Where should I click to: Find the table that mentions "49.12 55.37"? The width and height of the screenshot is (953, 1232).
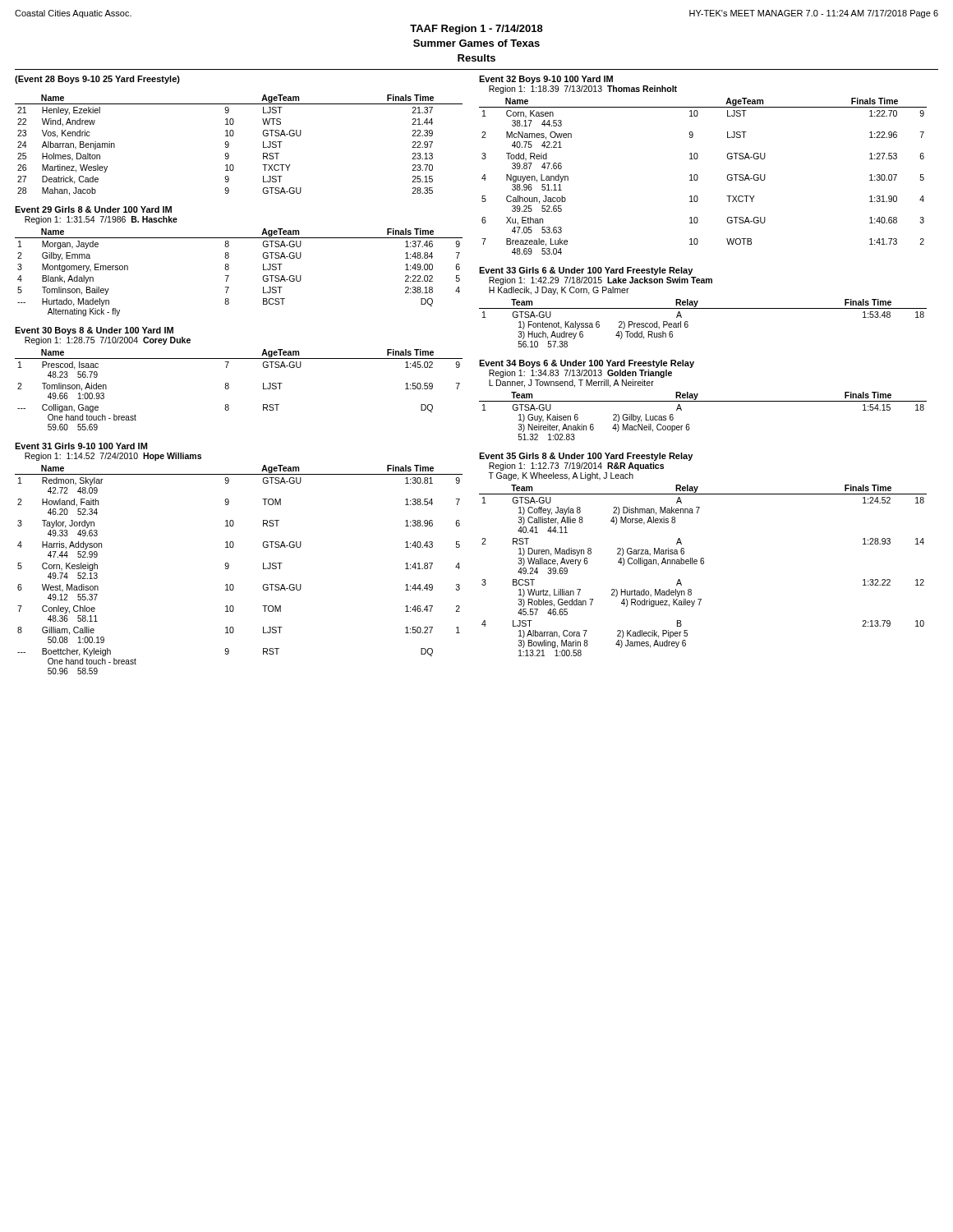(x=239, y=569)
